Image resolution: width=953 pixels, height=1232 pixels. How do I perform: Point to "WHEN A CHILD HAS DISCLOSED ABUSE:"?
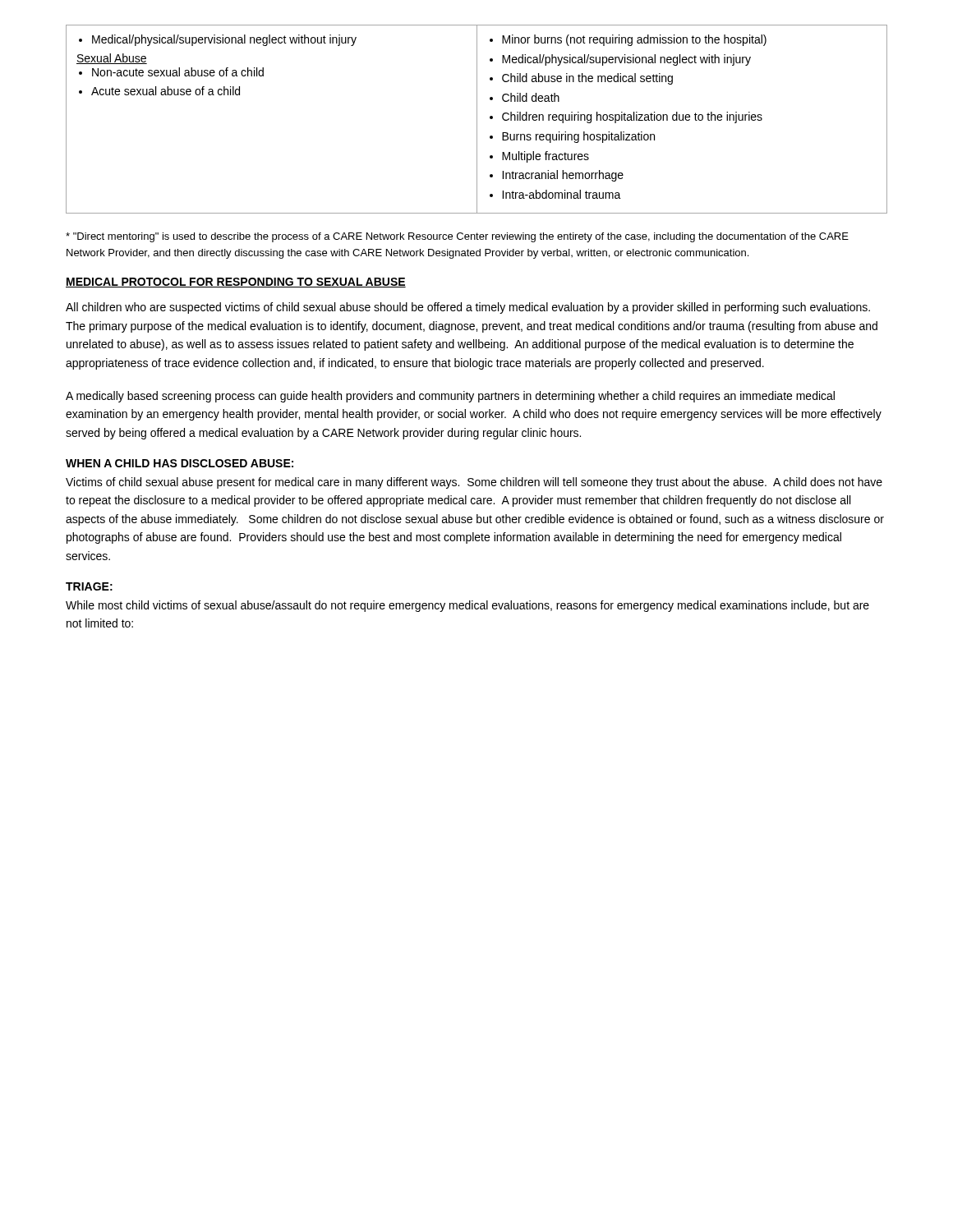coord(180,463)
